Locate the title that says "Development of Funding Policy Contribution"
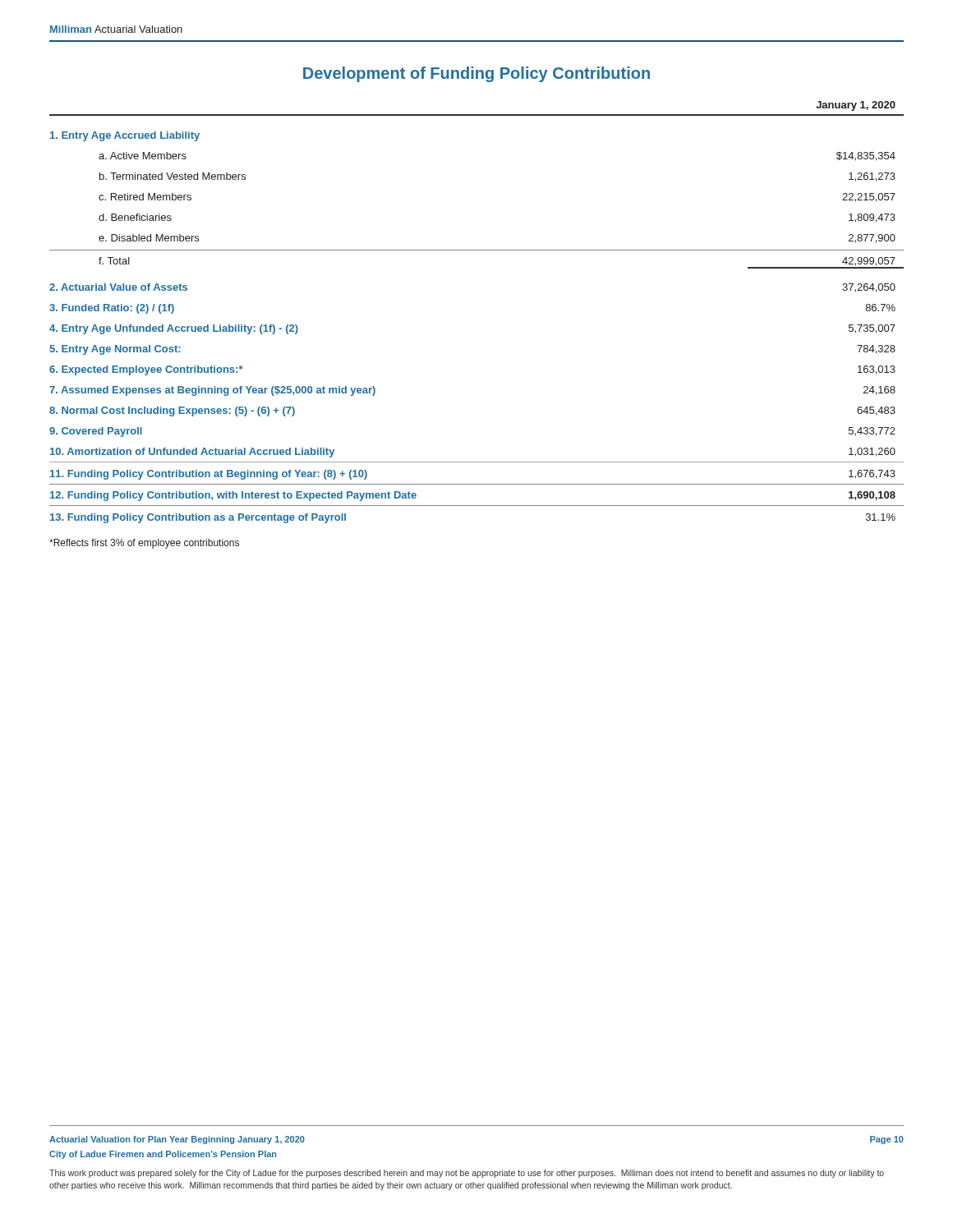Screen dimensions: 1232x953 476,71
